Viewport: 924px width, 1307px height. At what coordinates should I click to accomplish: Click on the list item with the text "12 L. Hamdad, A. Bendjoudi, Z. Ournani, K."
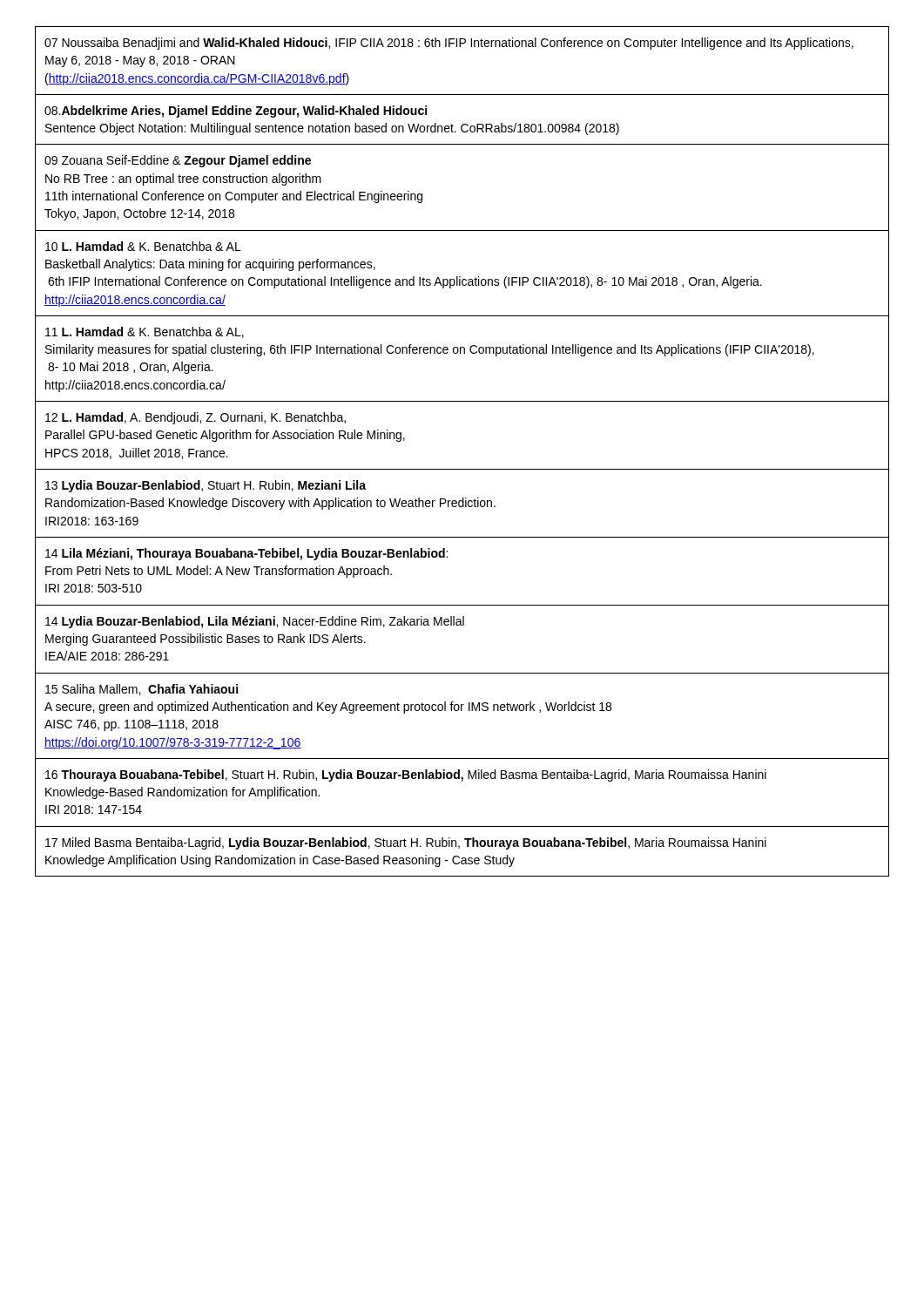(225, 435)
